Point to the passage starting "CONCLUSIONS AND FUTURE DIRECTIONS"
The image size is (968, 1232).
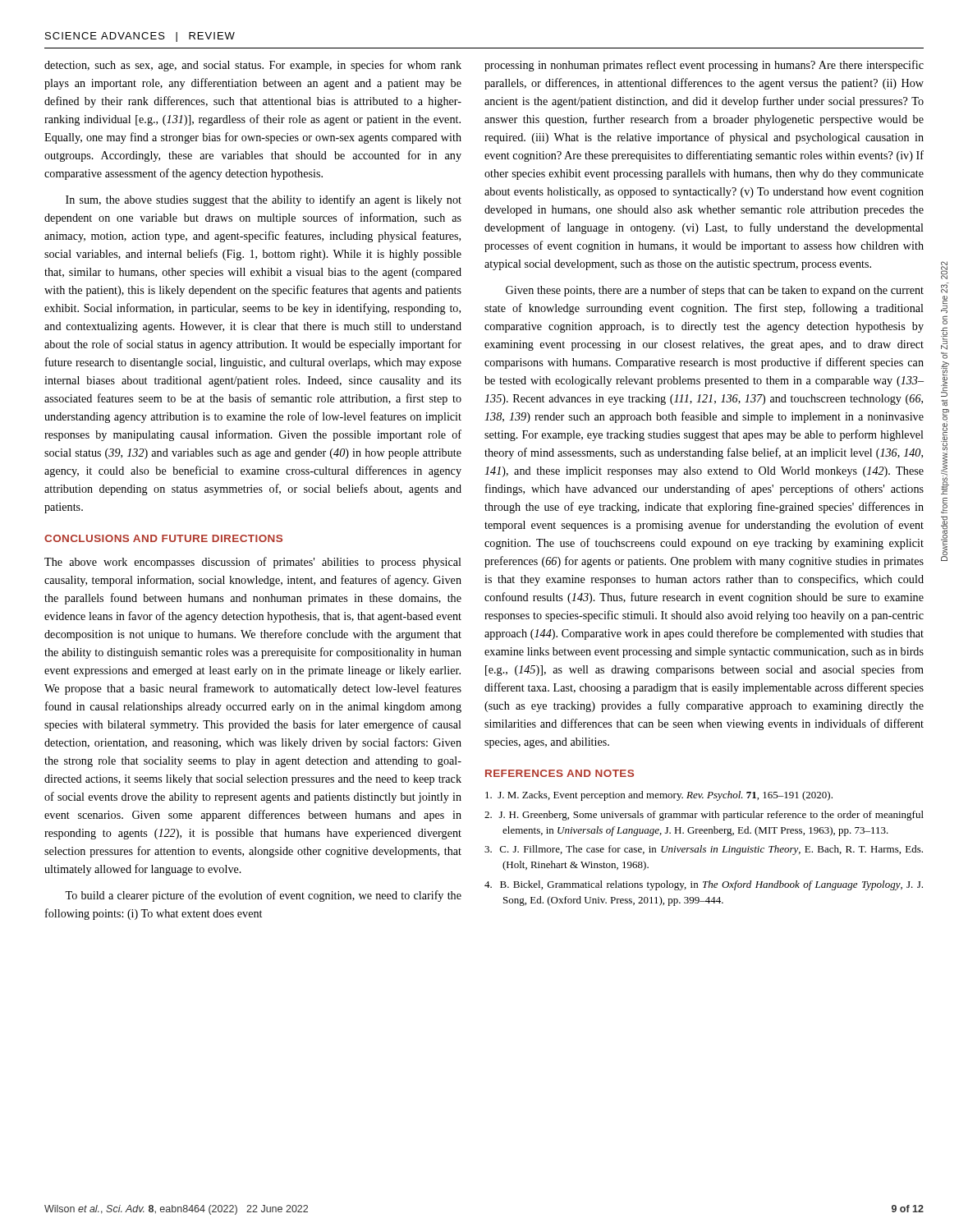click(x=253, y=539)
